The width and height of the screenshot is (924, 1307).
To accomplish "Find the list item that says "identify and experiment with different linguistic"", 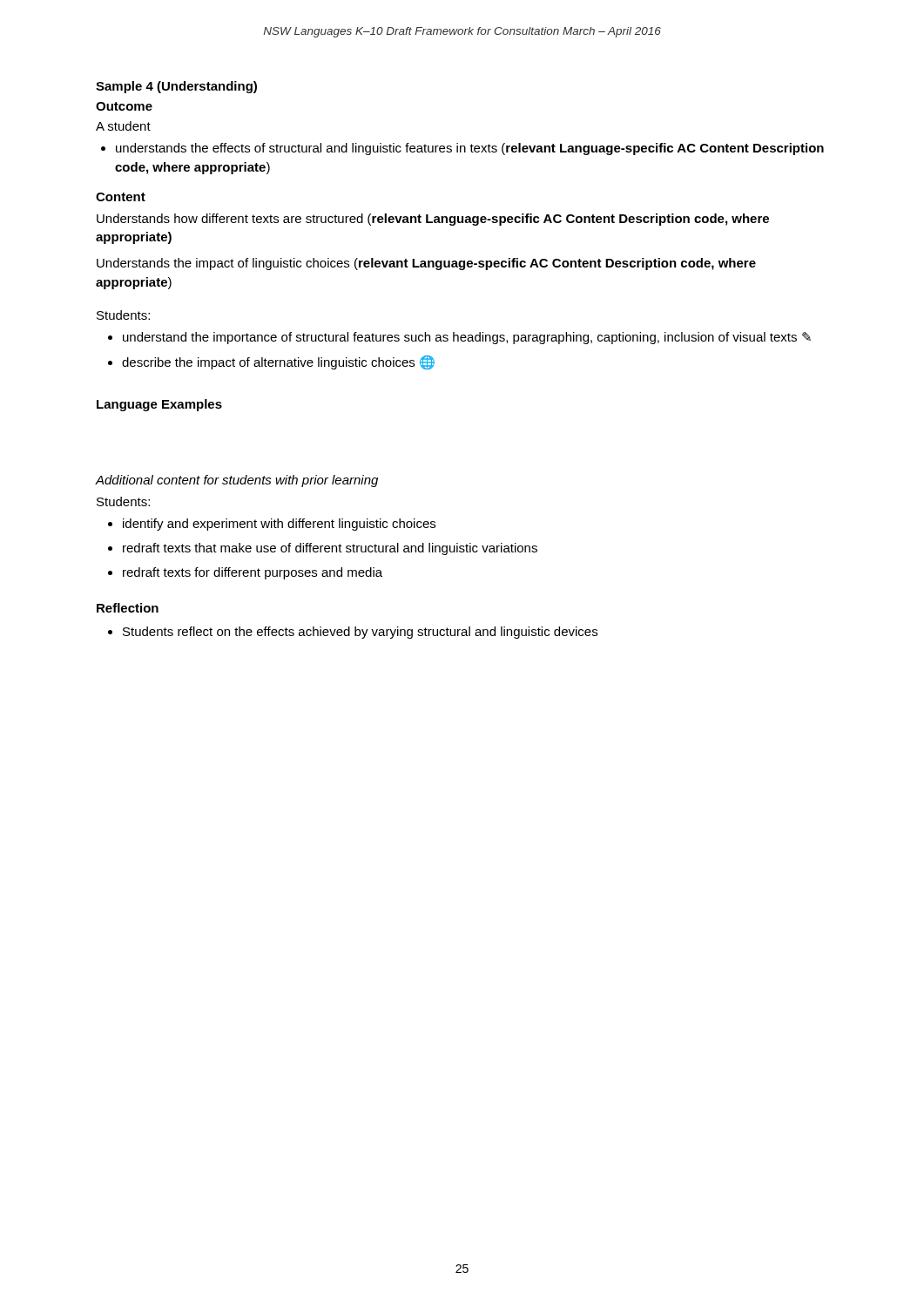I will tap(279, 523).
